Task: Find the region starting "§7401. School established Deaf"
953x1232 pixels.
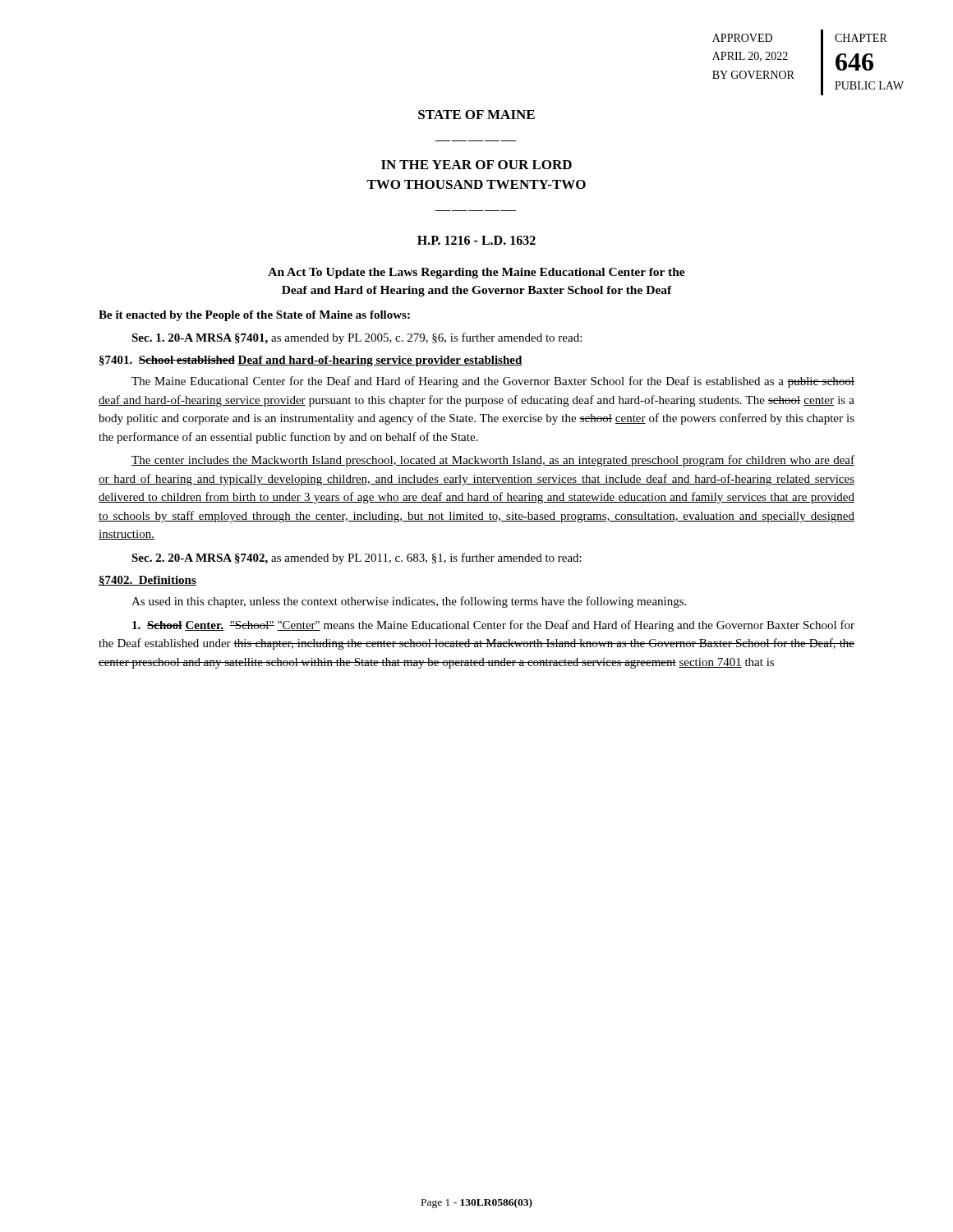Action: coord(310,360)
